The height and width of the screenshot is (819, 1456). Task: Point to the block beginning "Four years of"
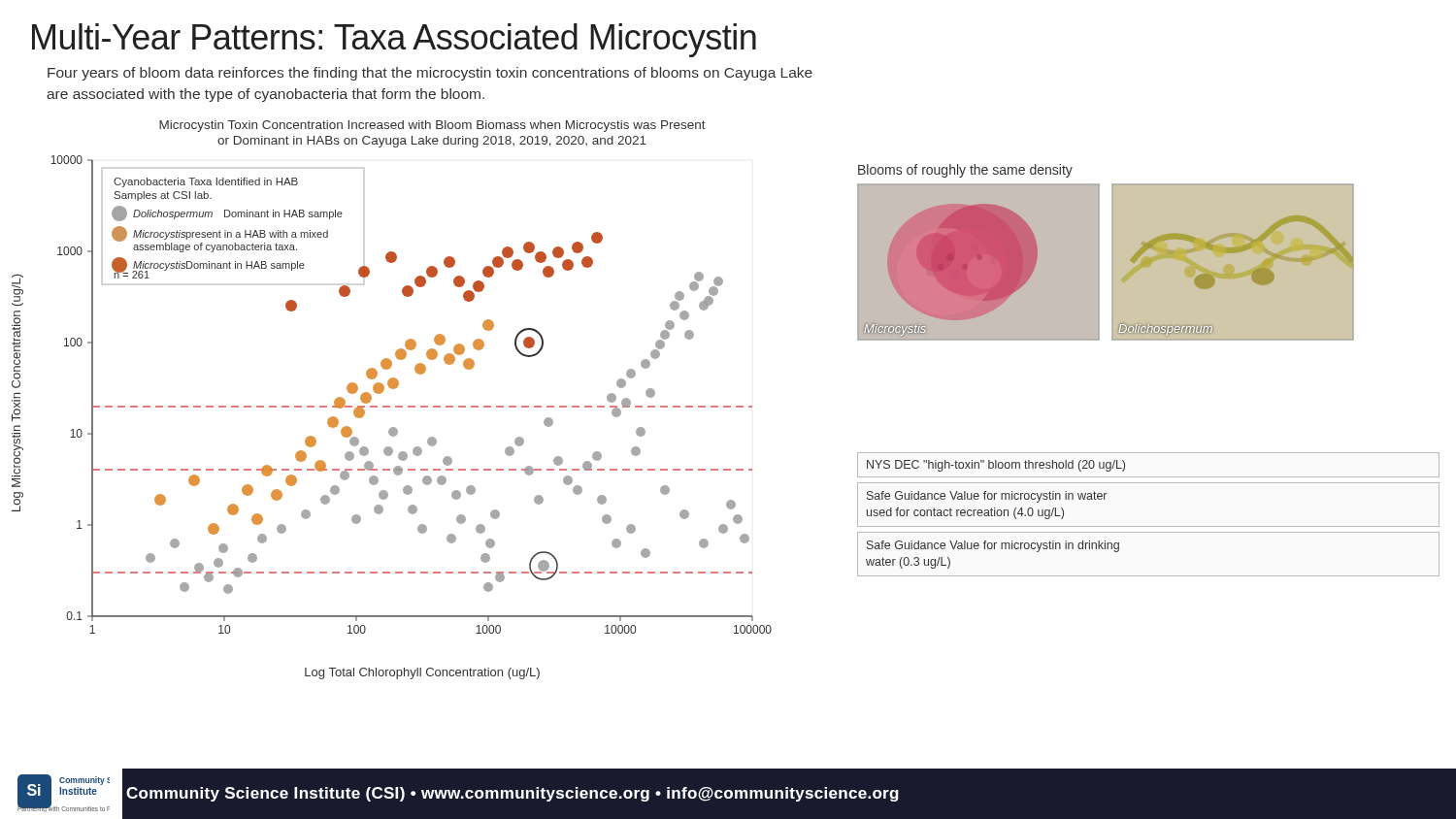coord(430,83)
